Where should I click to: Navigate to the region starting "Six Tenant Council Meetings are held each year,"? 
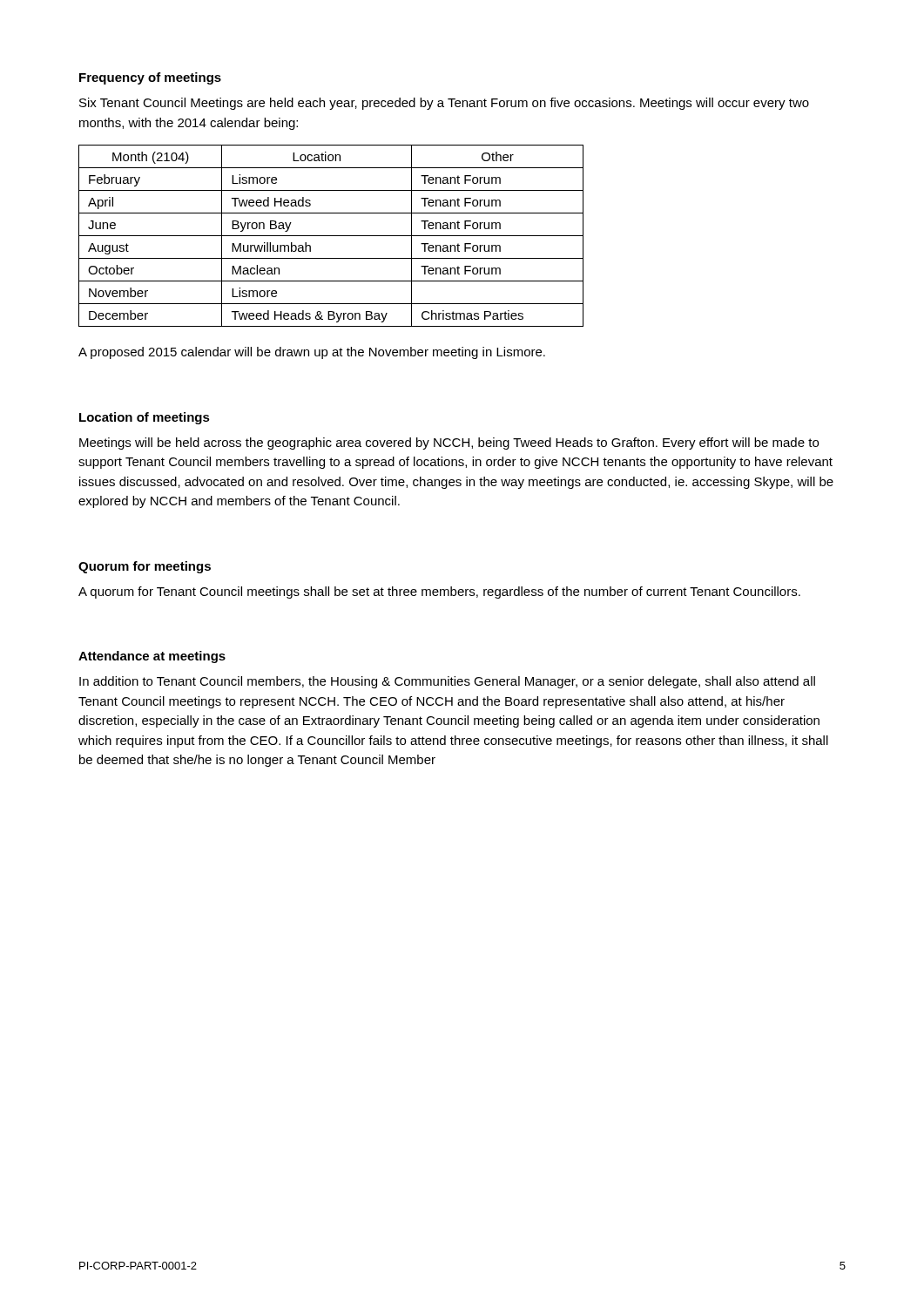point(444,112)
